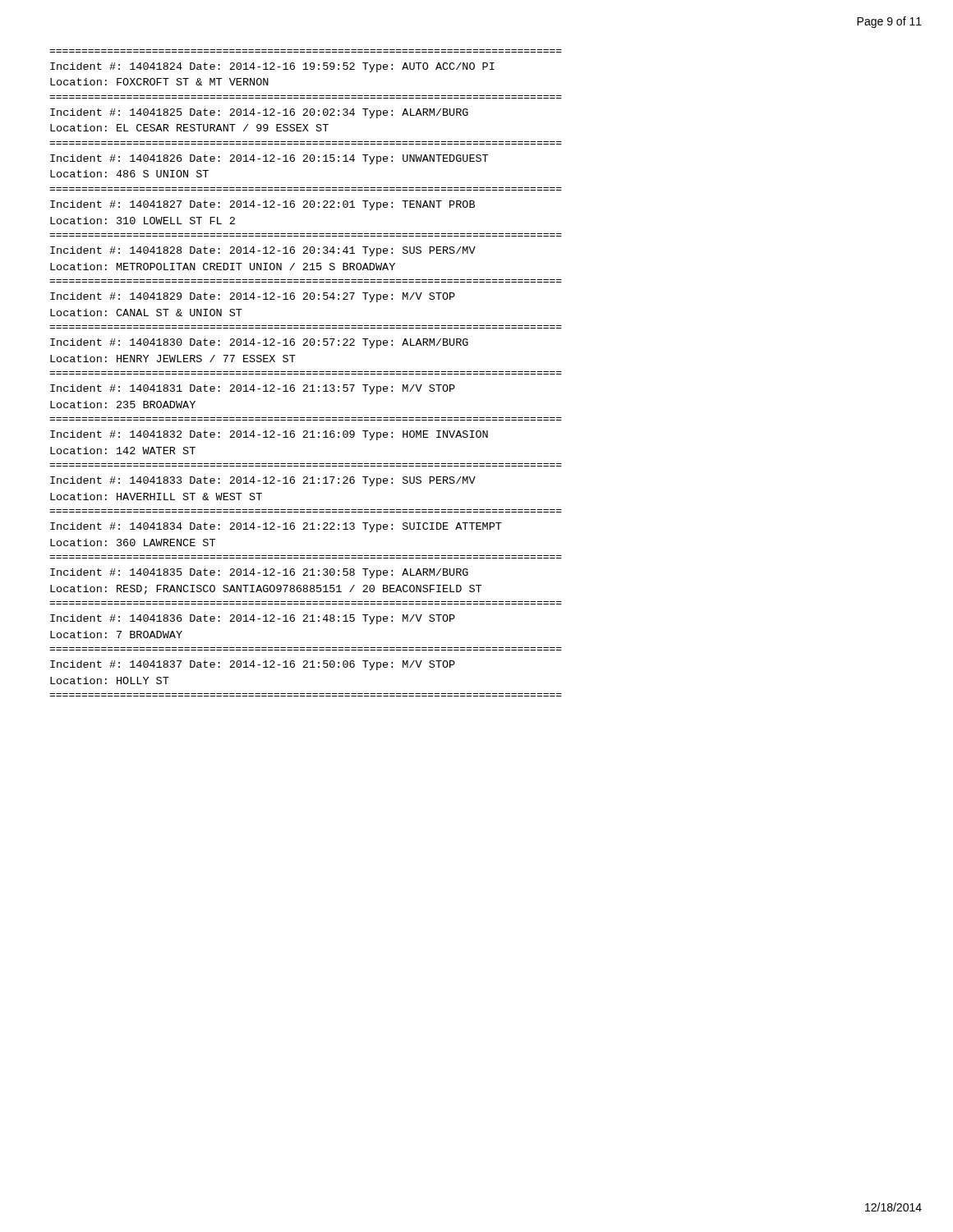The height and width of the screenshot is (1232, 953).
Task: Click on the passage starting "================================================================================ Incident #: 14041832 Date:"
Action: [x=476, y=436]
